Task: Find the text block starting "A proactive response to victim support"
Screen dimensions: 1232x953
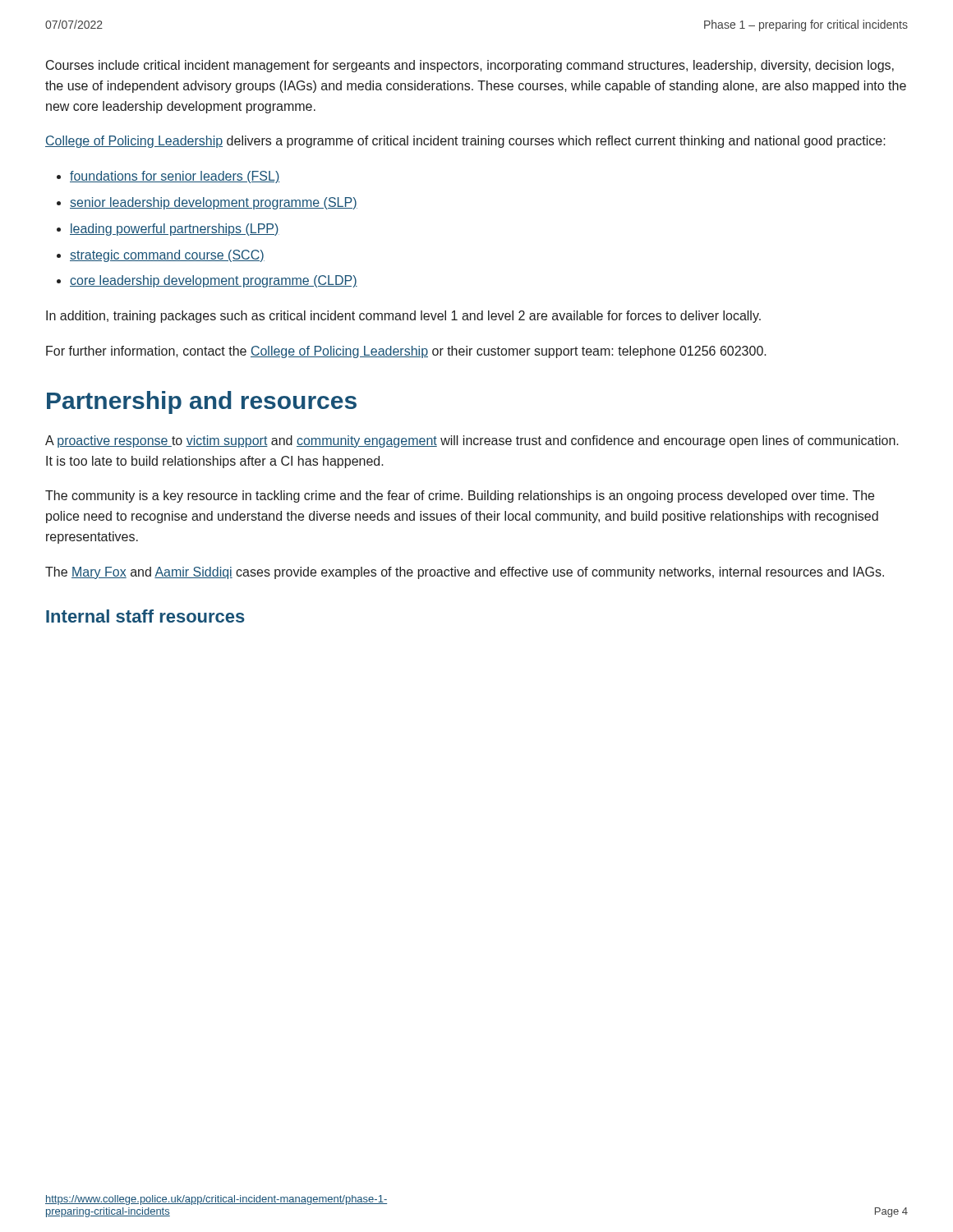Action: pos(476,451)
